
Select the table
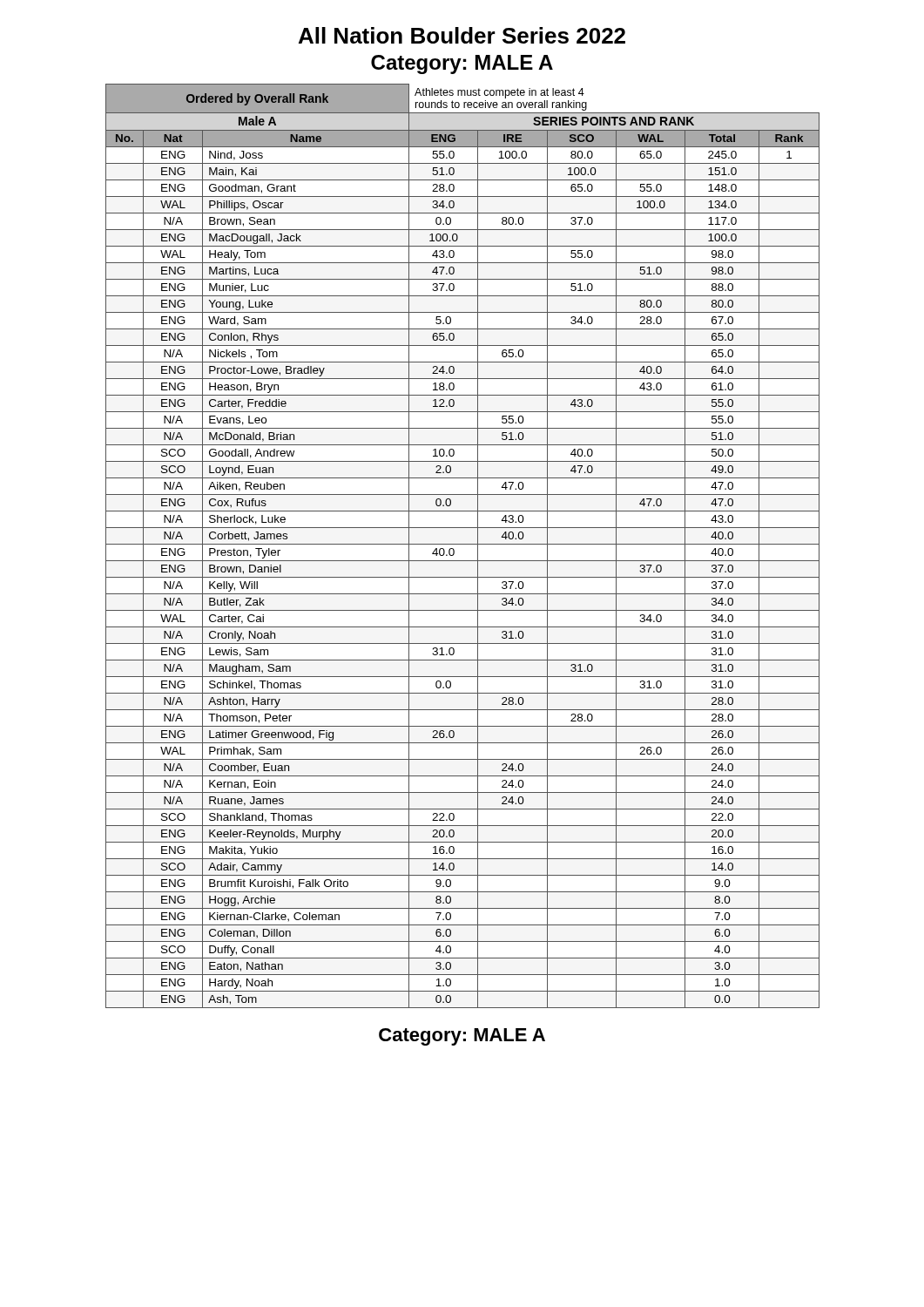(x=462, y=546)
